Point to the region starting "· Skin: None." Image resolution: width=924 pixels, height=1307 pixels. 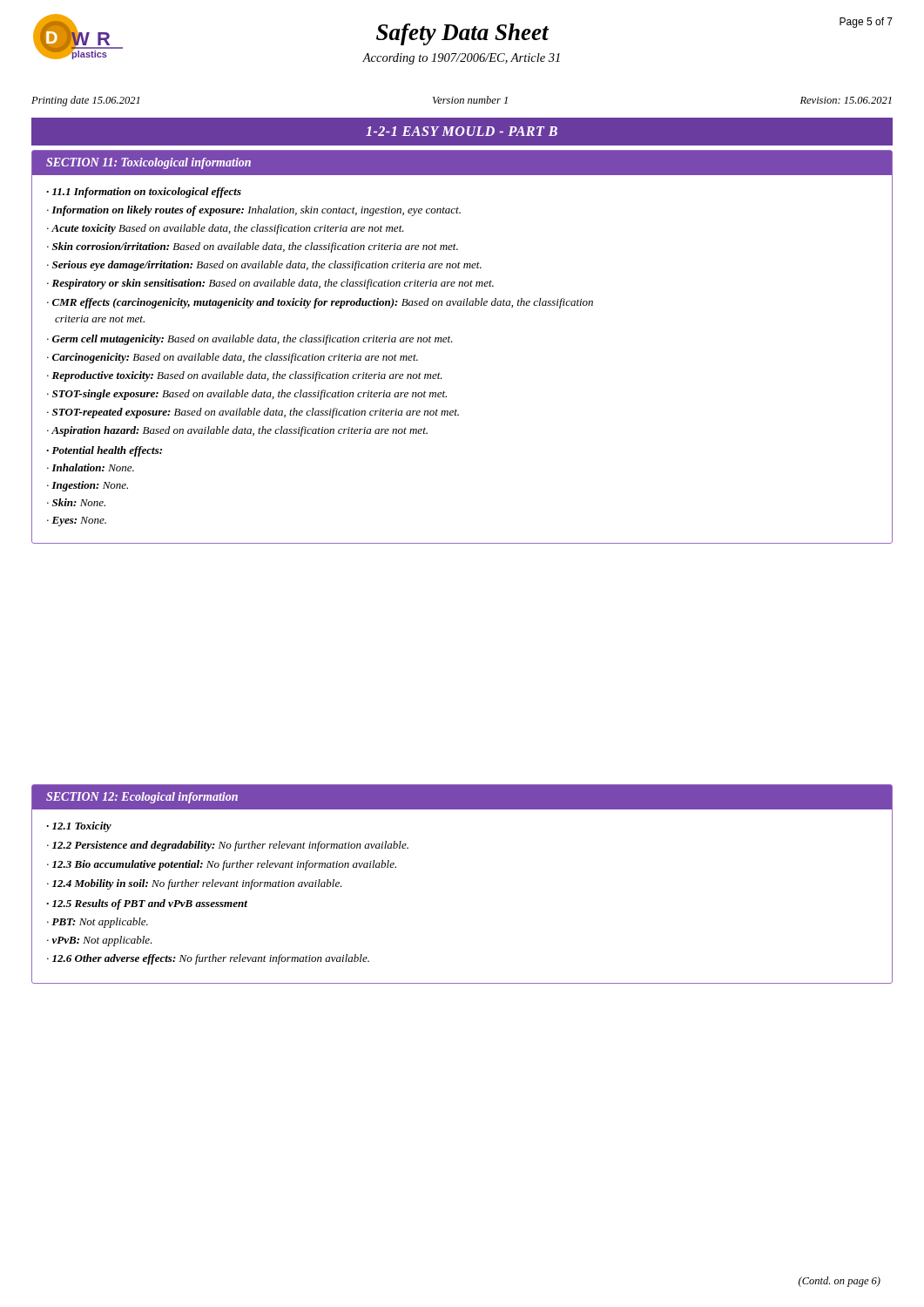click(76, 502)
